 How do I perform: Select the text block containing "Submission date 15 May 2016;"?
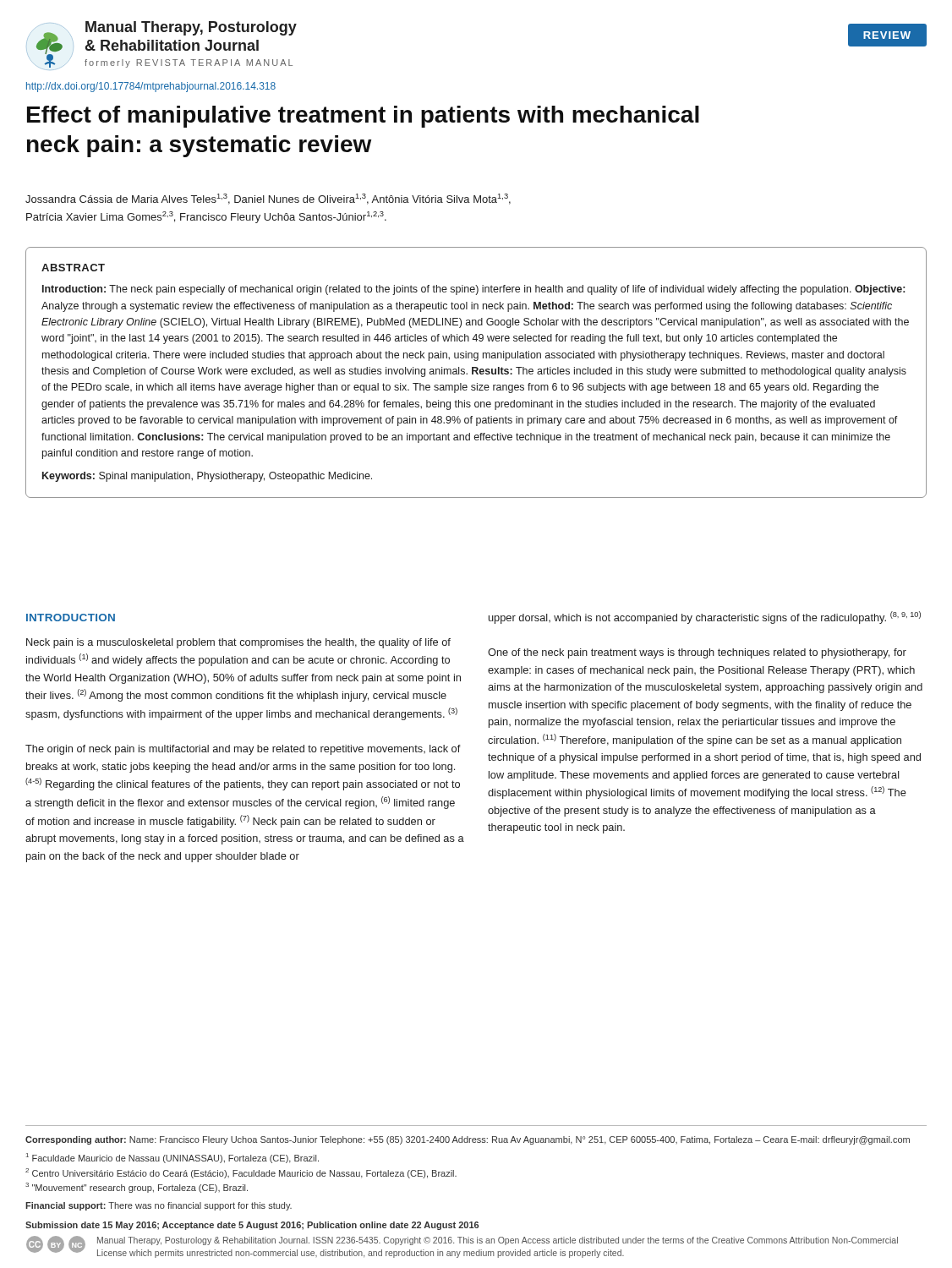(x=252, y=1225)
